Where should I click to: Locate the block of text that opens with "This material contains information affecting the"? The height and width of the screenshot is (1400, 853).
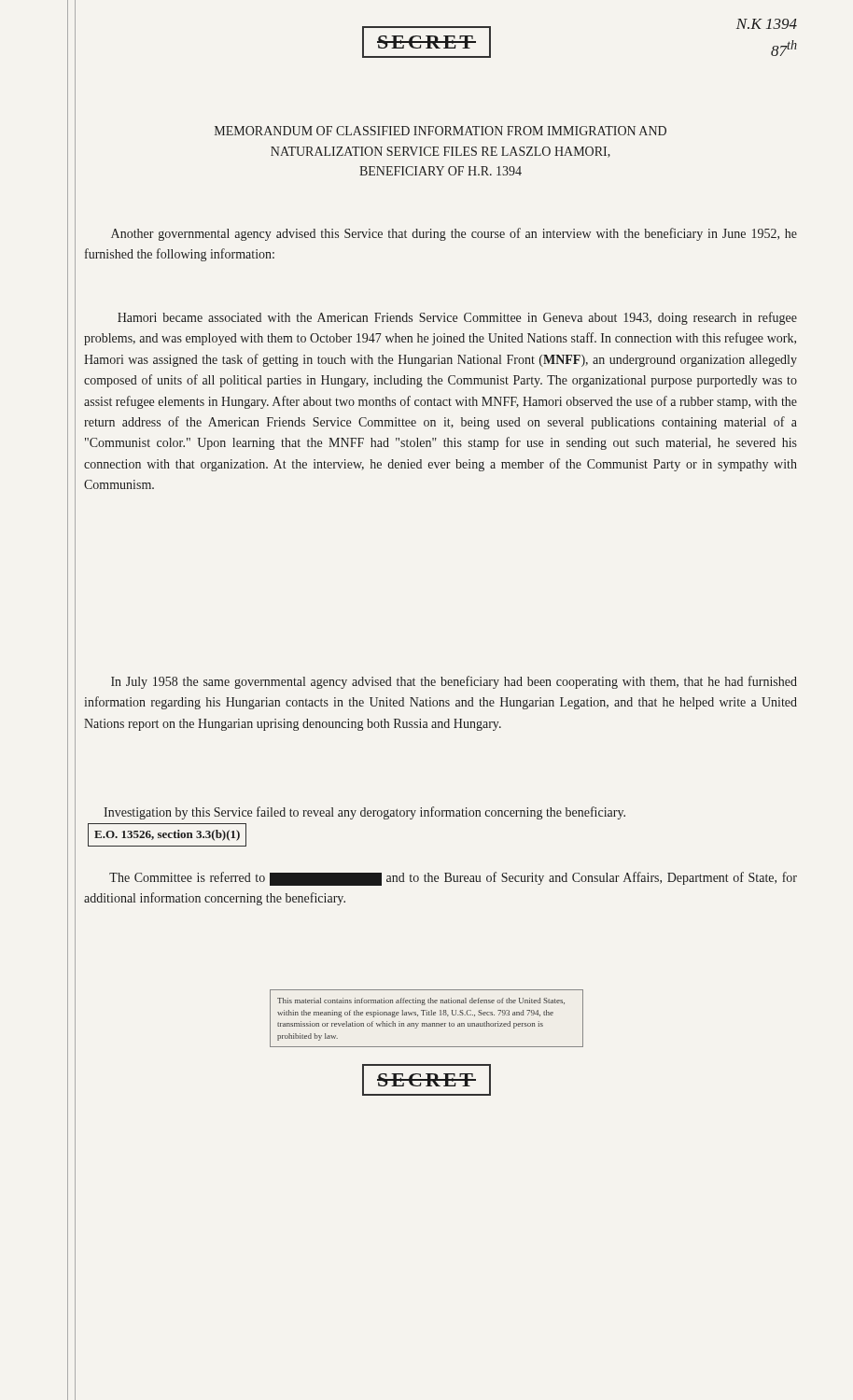(x=421, y=1018)
